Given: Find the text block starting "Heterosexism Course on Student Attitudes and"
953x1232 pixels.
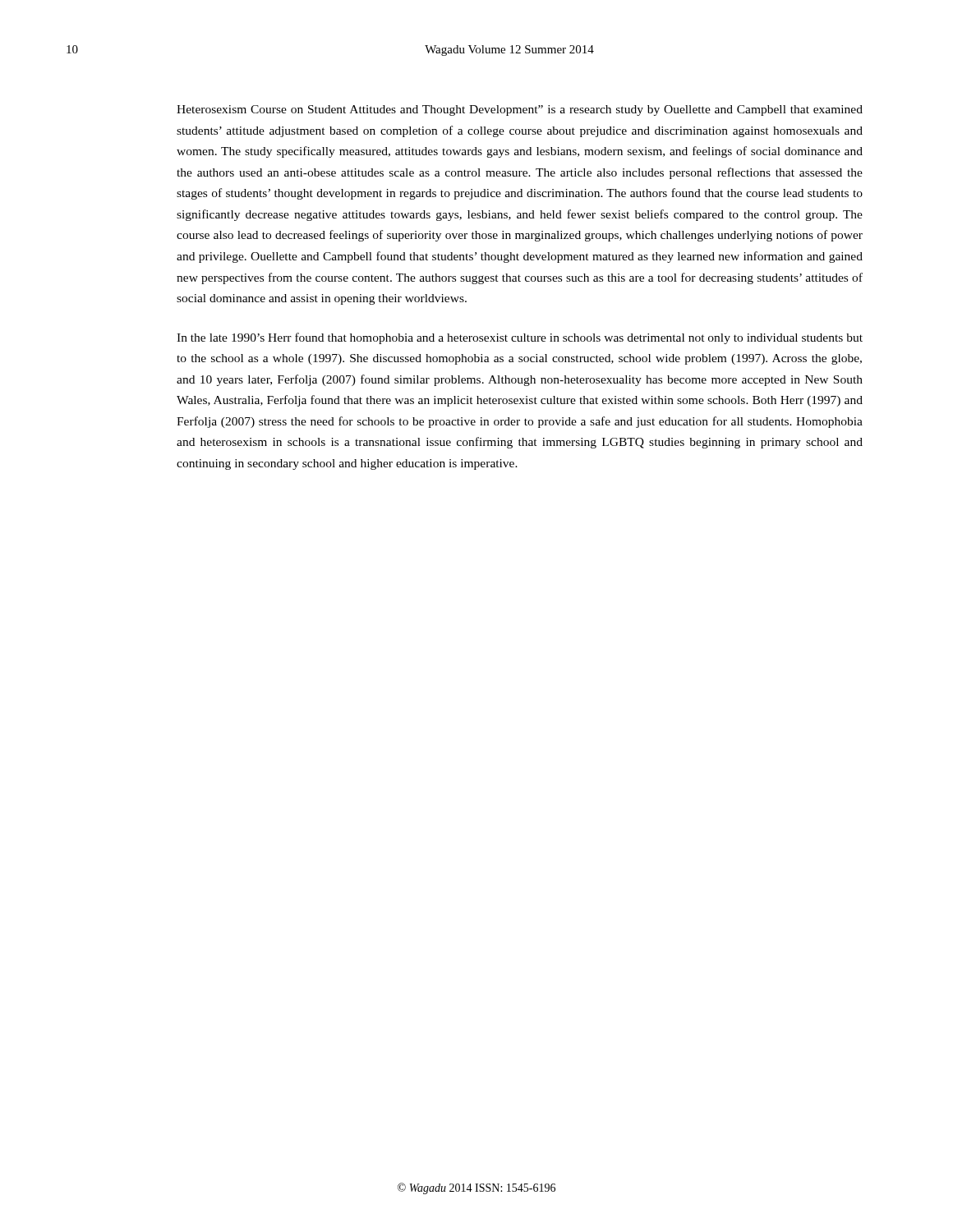Looking at the screenshot, I should 520,203.
